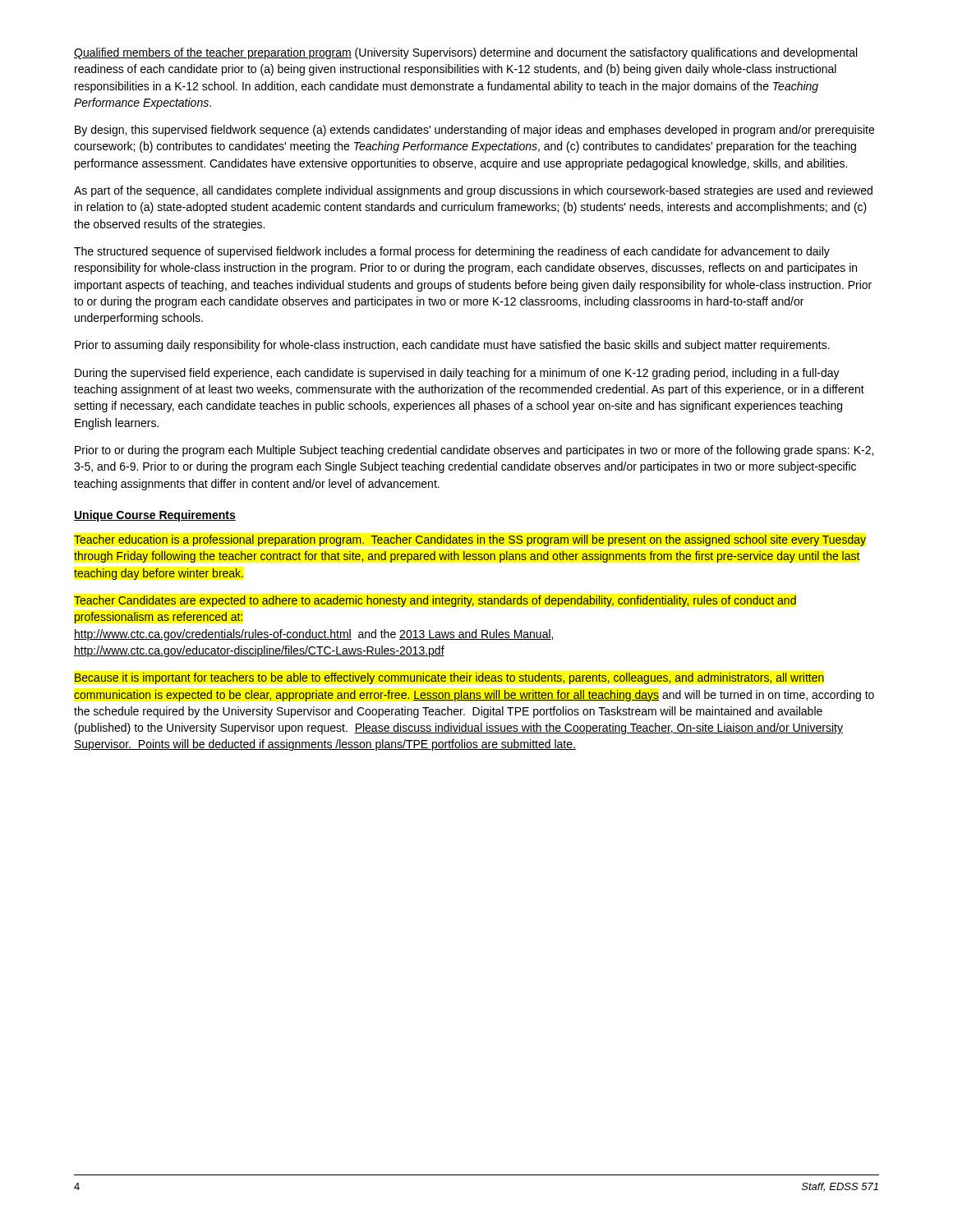Find the text block that says "Teacher Candidates are expected to"
The height and width of the screenshot is (1232, 953).
[x=476, y=626]
